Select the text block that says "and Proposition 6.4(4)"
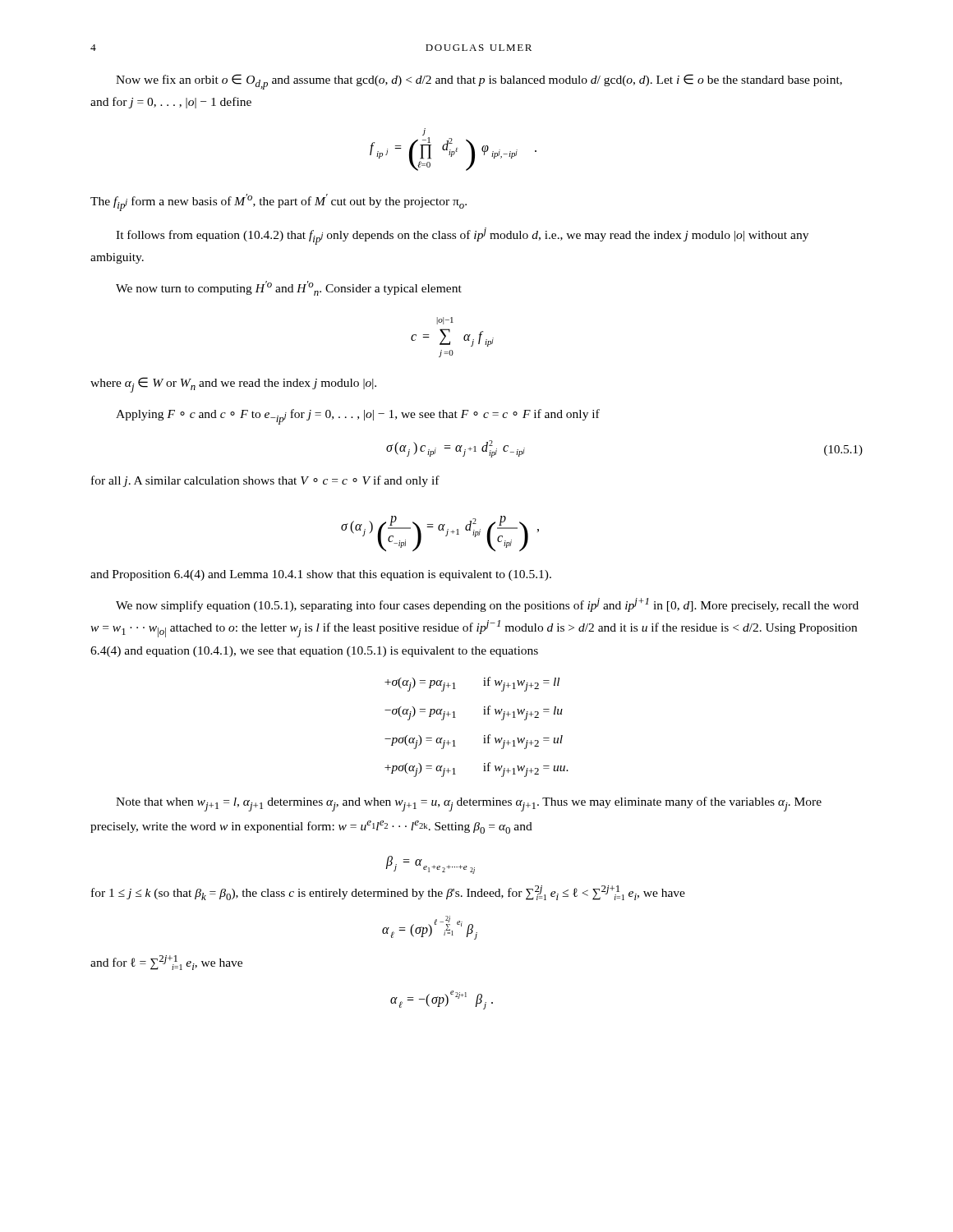Image resolution: width=953 pixels, height=1232 pixels. (476, 574)
